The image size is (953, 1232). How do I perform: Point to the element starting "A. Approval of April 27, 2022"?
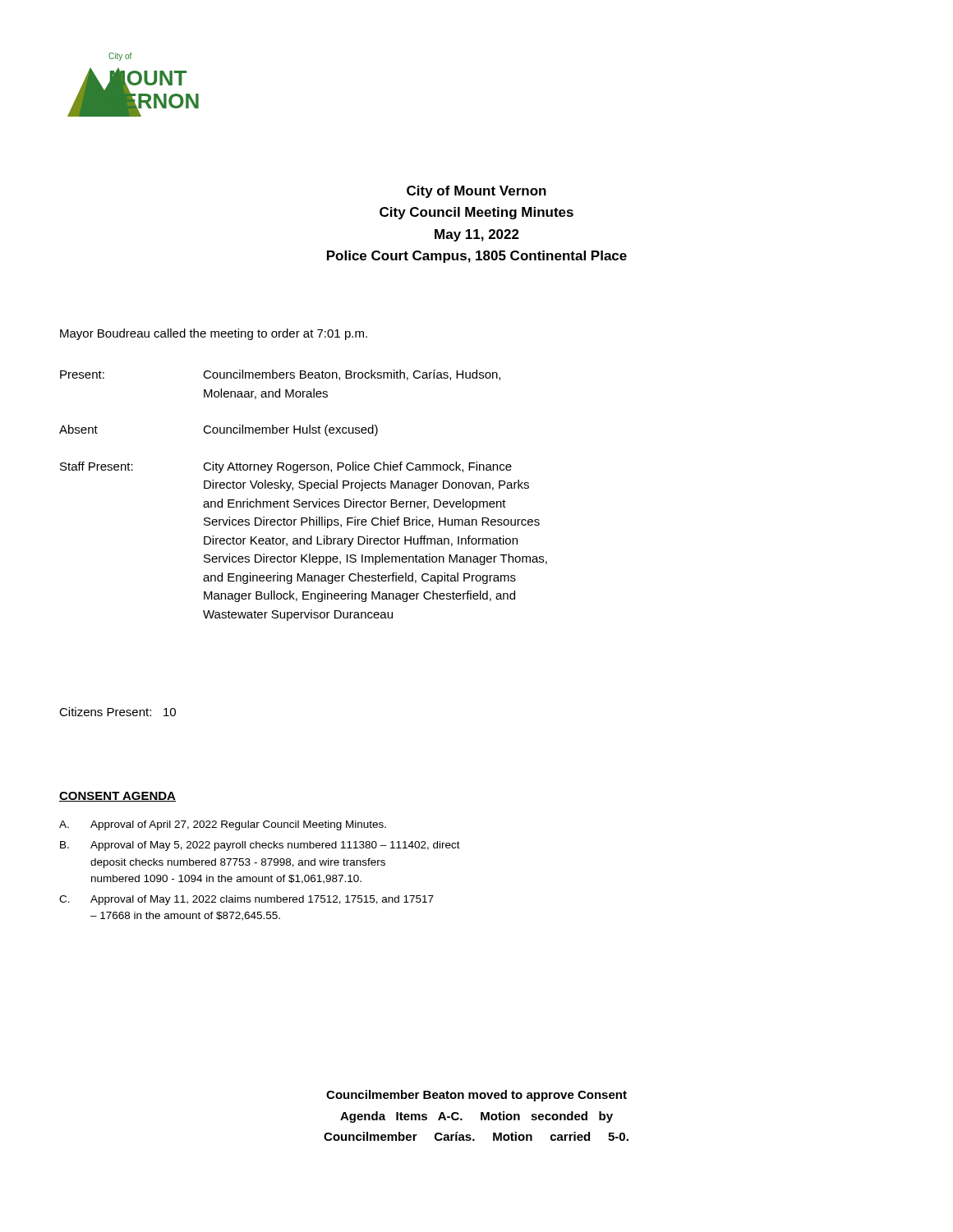tap(223, 825)
